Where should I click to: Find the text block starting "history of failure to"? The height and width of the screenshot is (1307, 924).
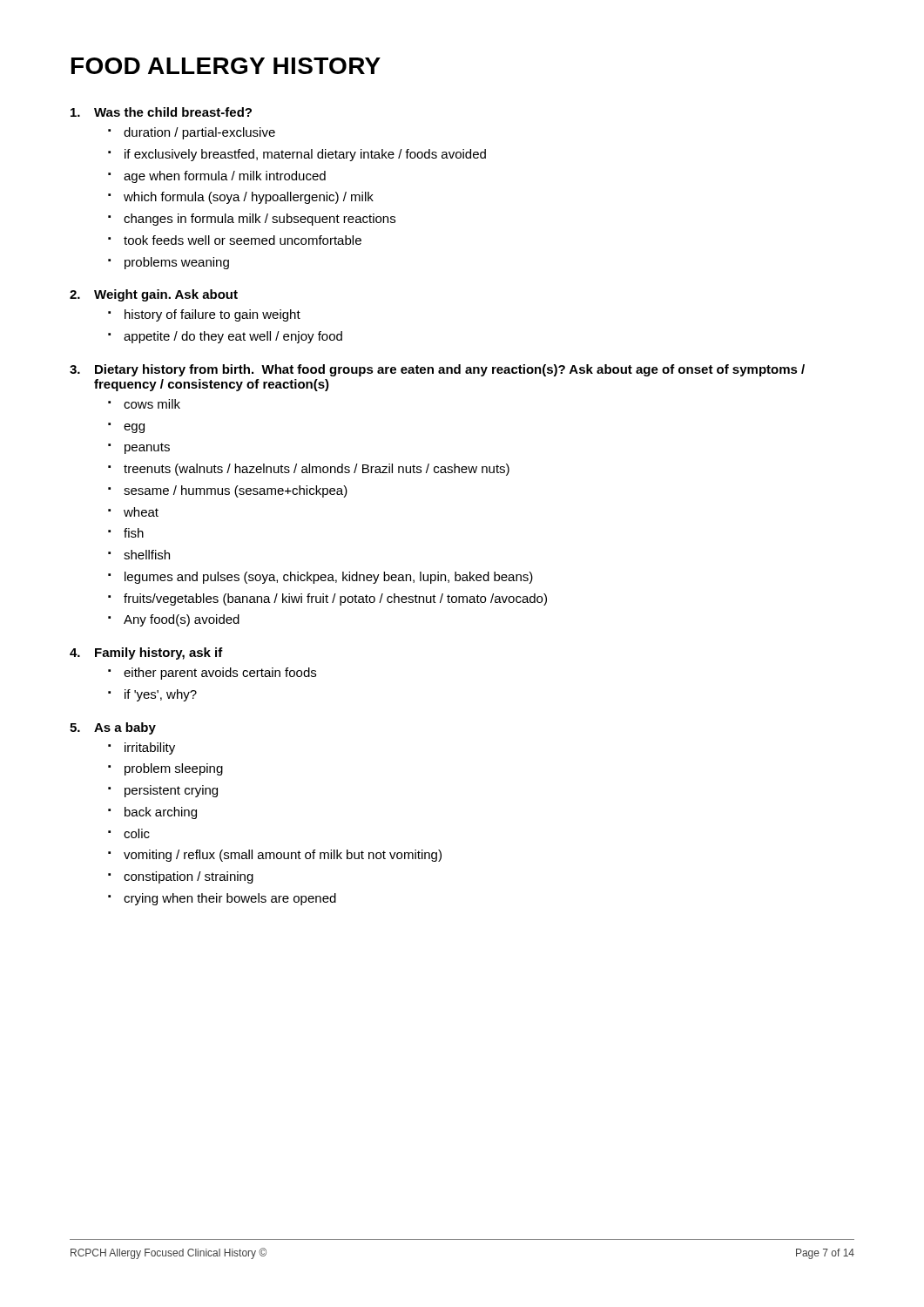pos(212,314)
